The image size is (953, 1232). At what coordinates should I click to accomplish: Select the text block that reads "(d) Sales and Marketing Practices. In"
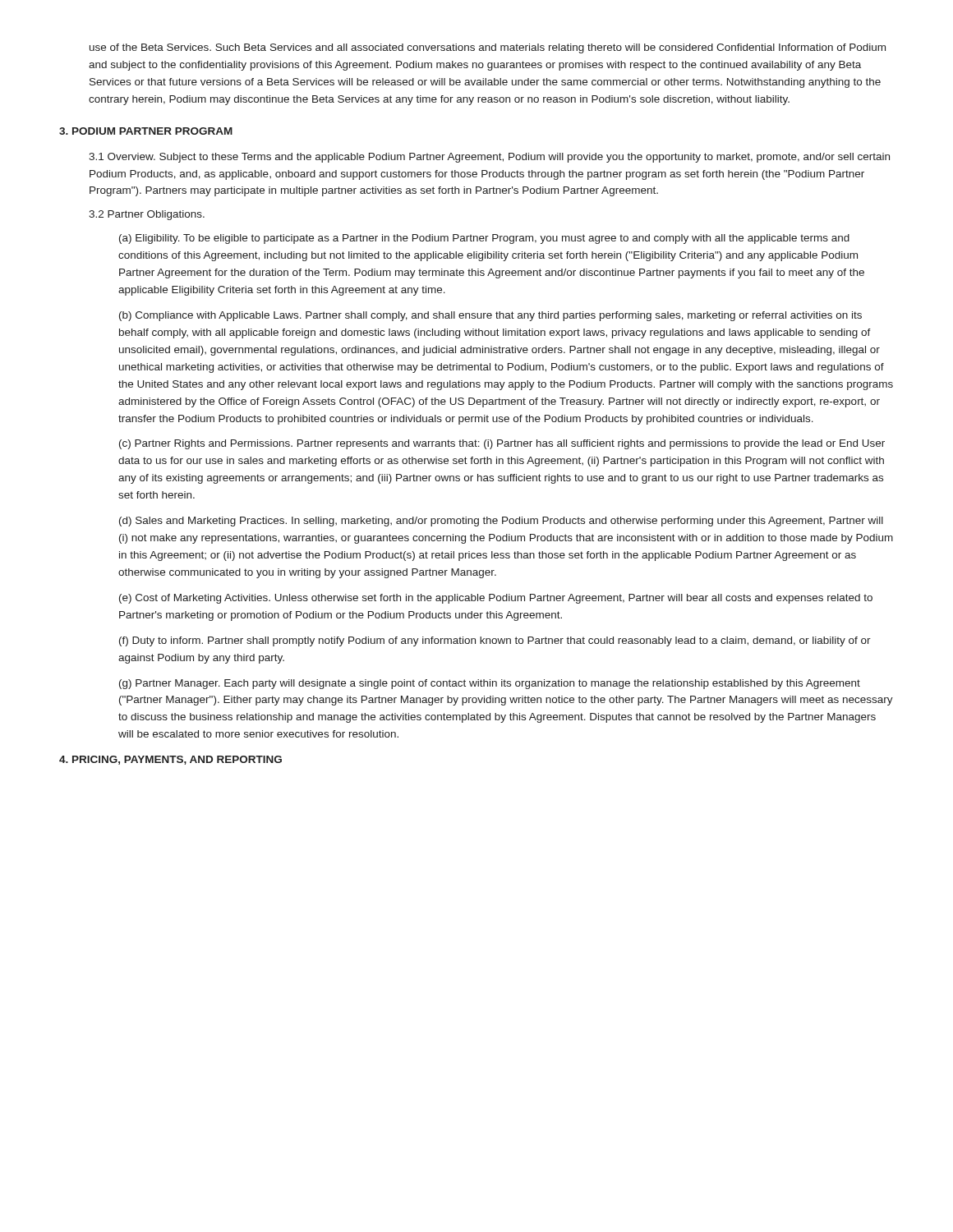pos(506,546)
